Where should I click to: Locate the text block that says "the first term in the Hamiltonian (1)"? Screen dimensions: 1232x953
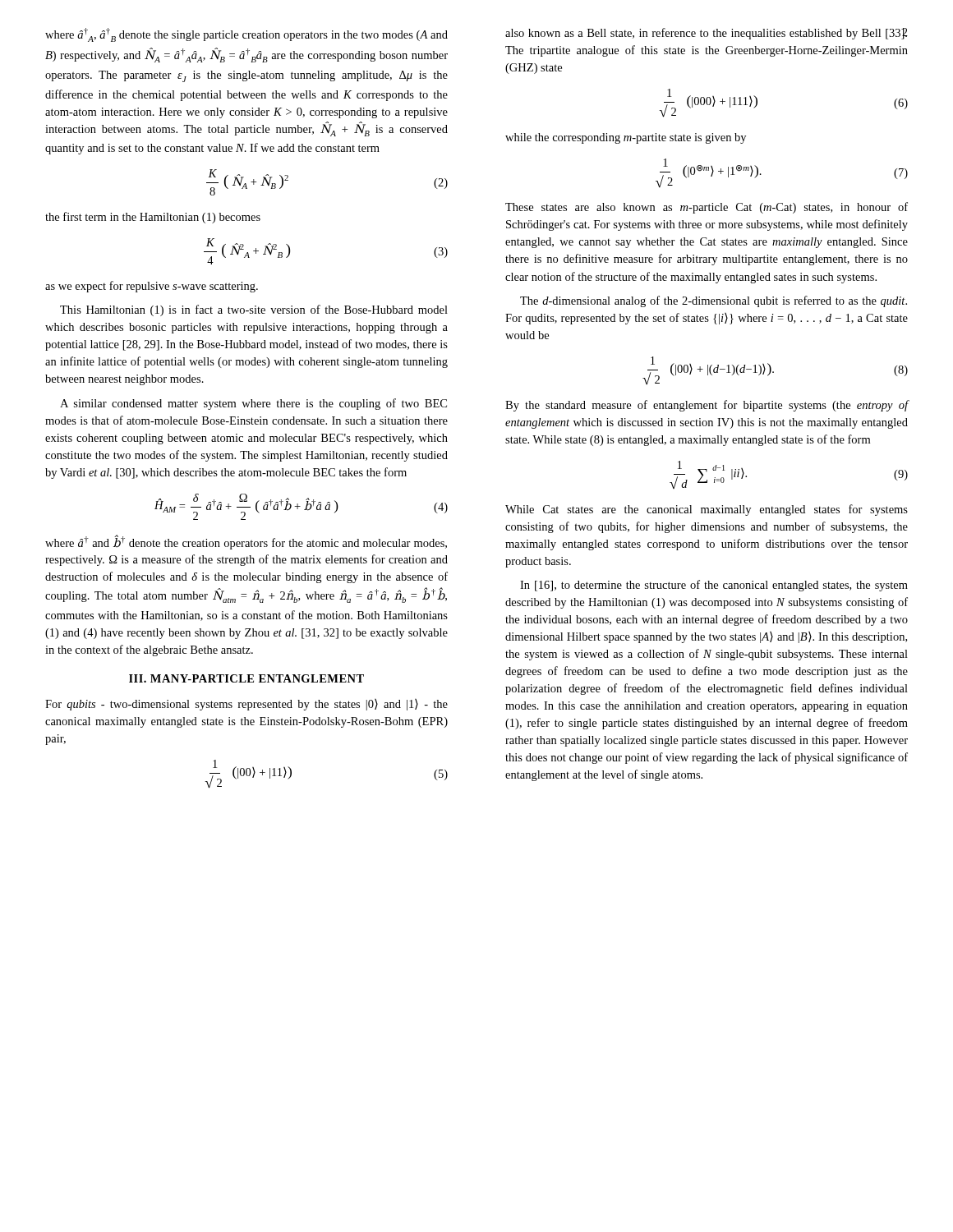pos(246,218)
